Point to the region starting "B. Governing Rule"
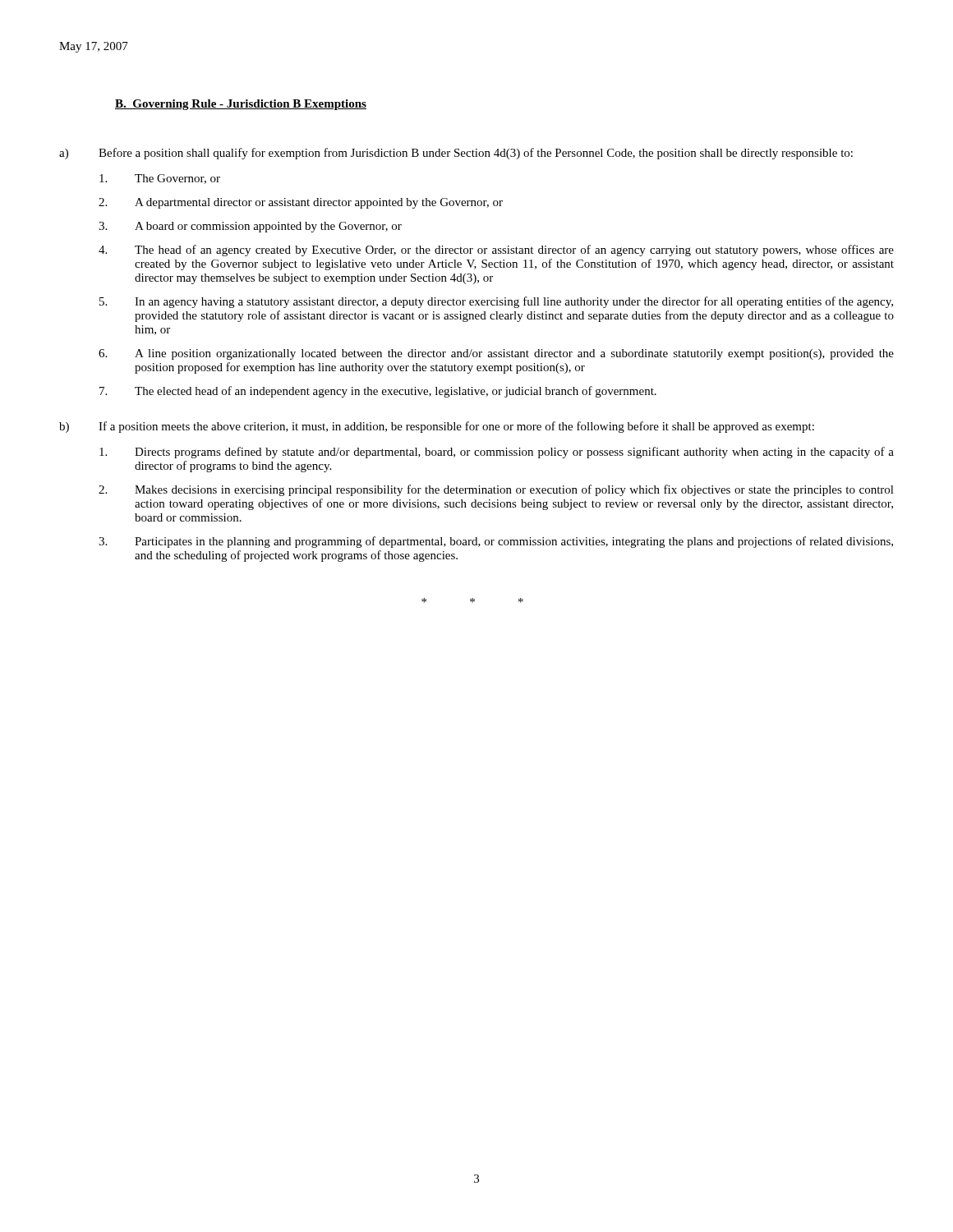The width and height of the screenshot is (953, 1232). pyautogui.click(x=241, y=103)
